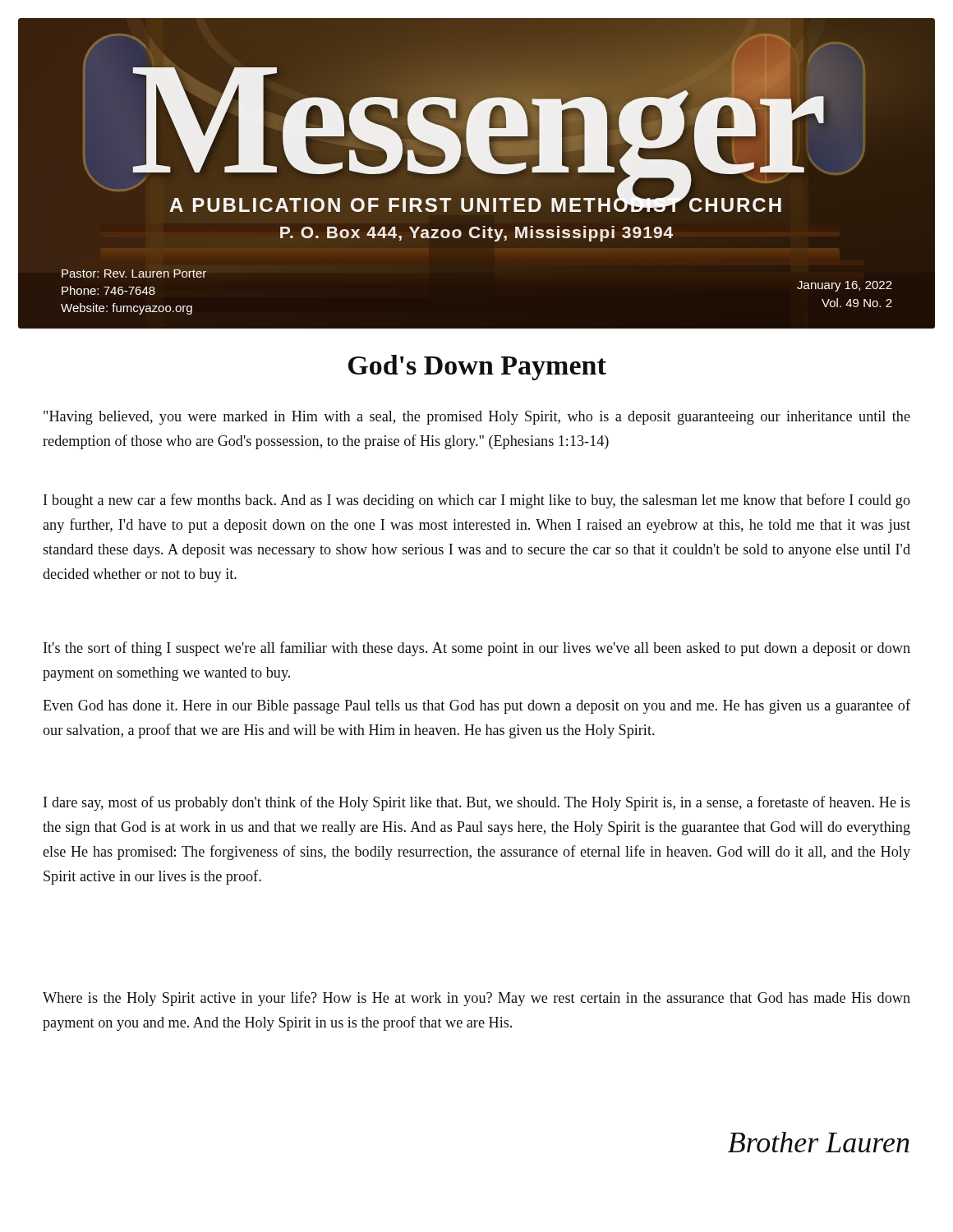Screen dimensions: 1232x953
Task: Select the element starting "Where is the"
Action: (x=476, y=1010)
